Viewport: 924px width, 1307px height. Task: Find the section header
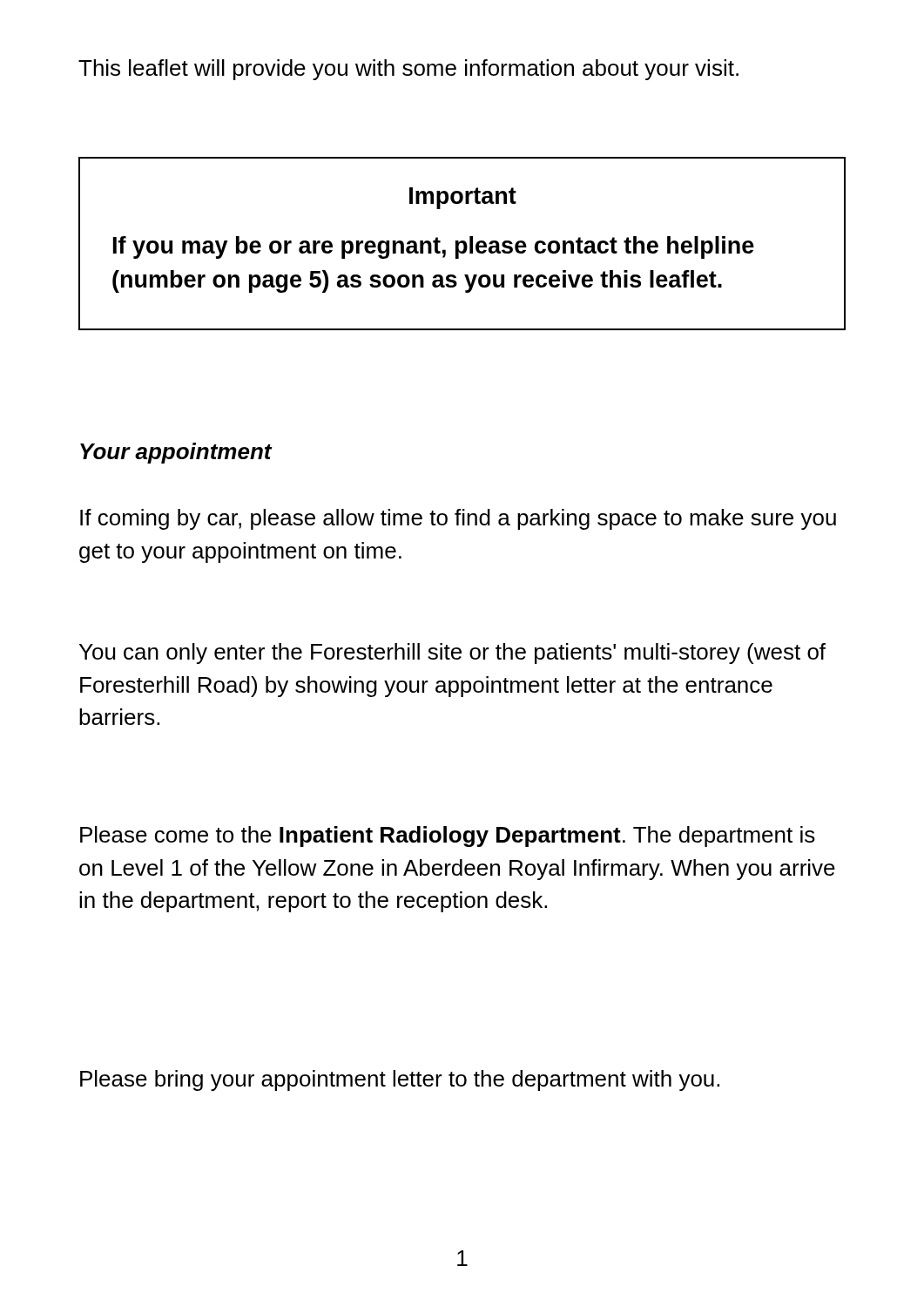point(175,451)
